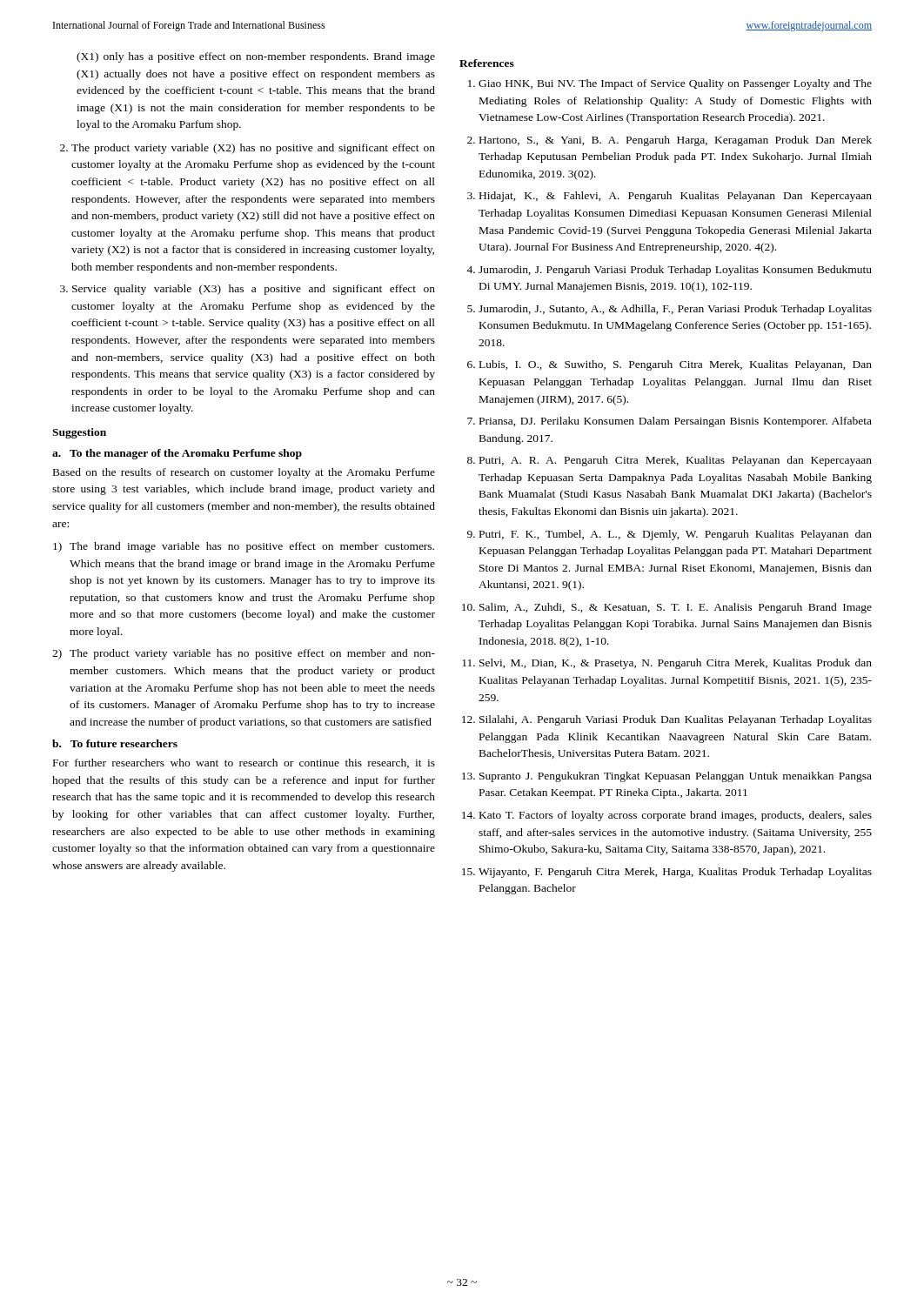Select the element starting "Selvi, M., Dian, K., & Prasetya,"
The height and width of the screenshot is (1305, 924).
675,680
